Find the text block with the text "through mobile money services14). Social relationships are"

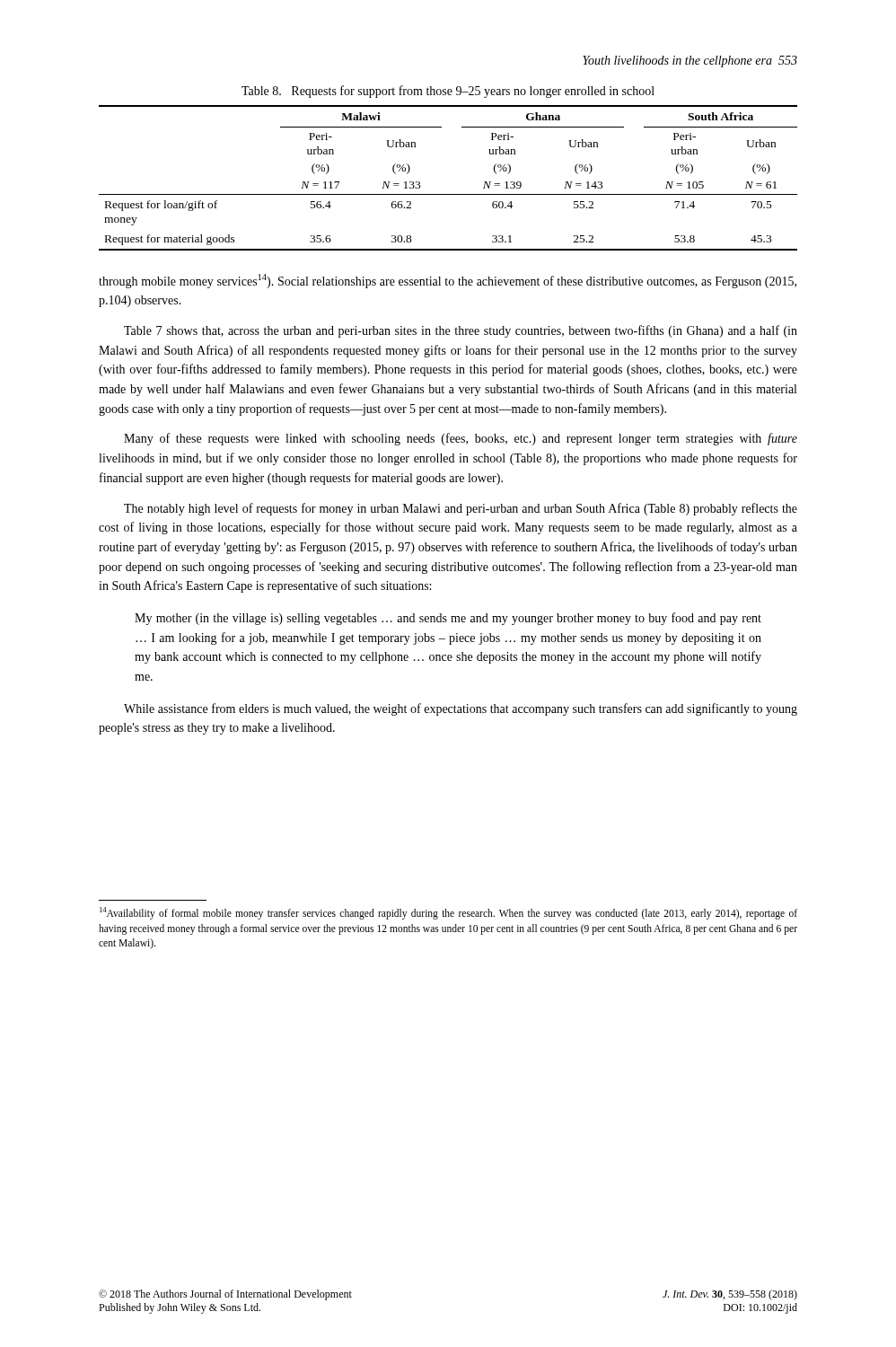pos(448,290)
